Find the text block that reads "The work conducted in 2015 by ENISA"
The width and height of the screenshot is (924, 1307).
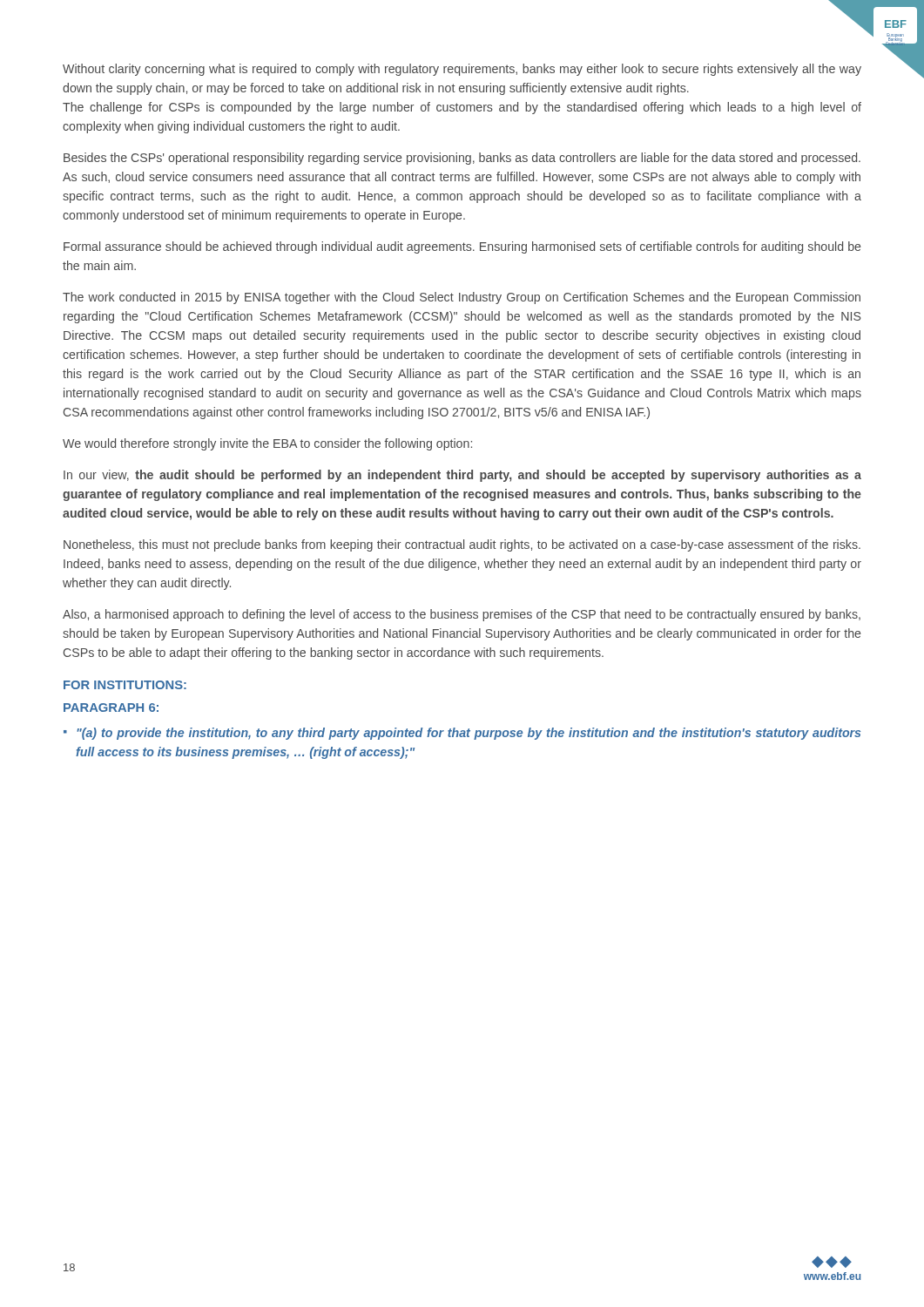pyautogui.click(x=462, y=355)
